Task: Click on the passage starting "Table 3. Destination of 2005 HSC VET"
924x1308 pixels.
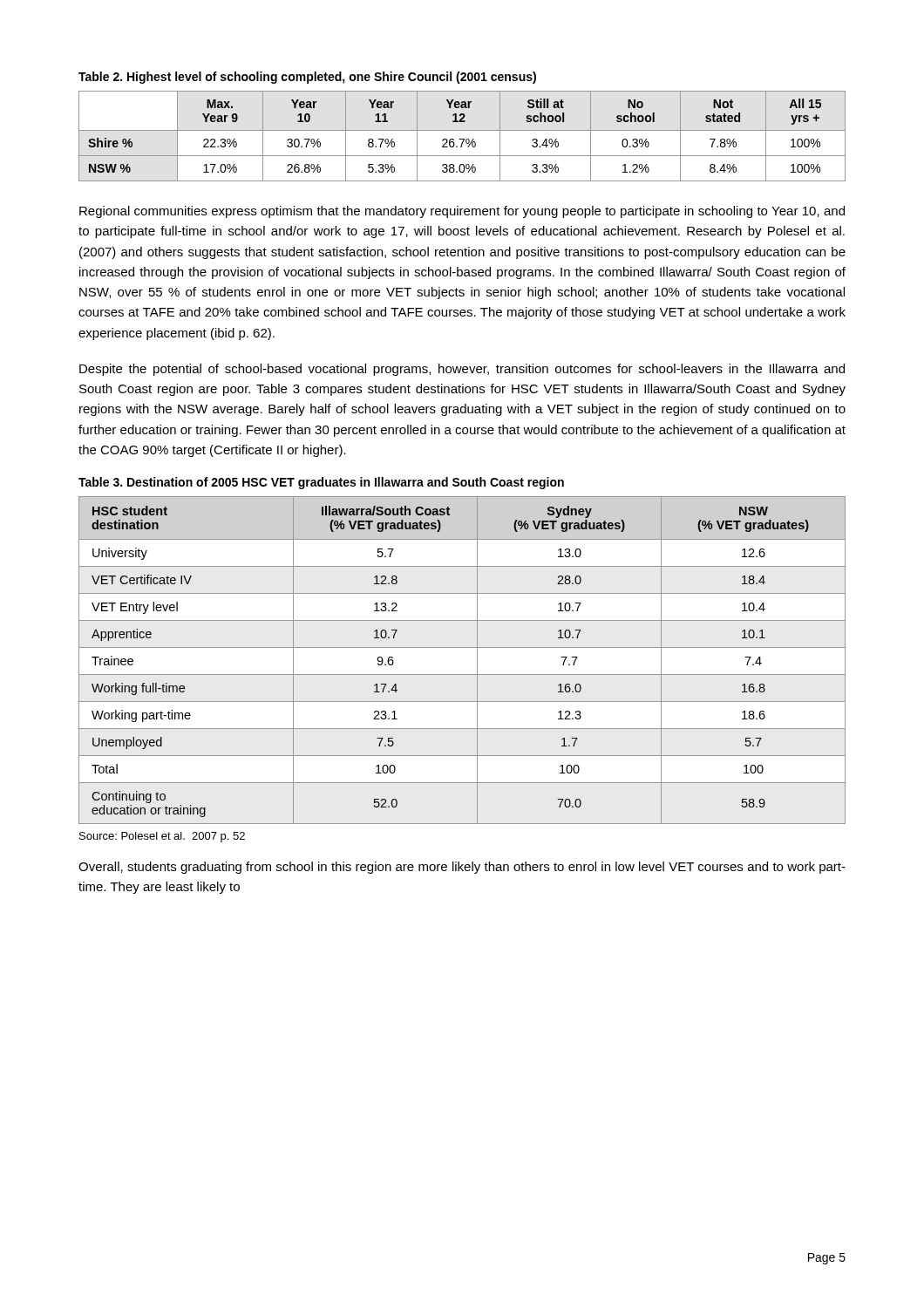Action: point(321,482)
